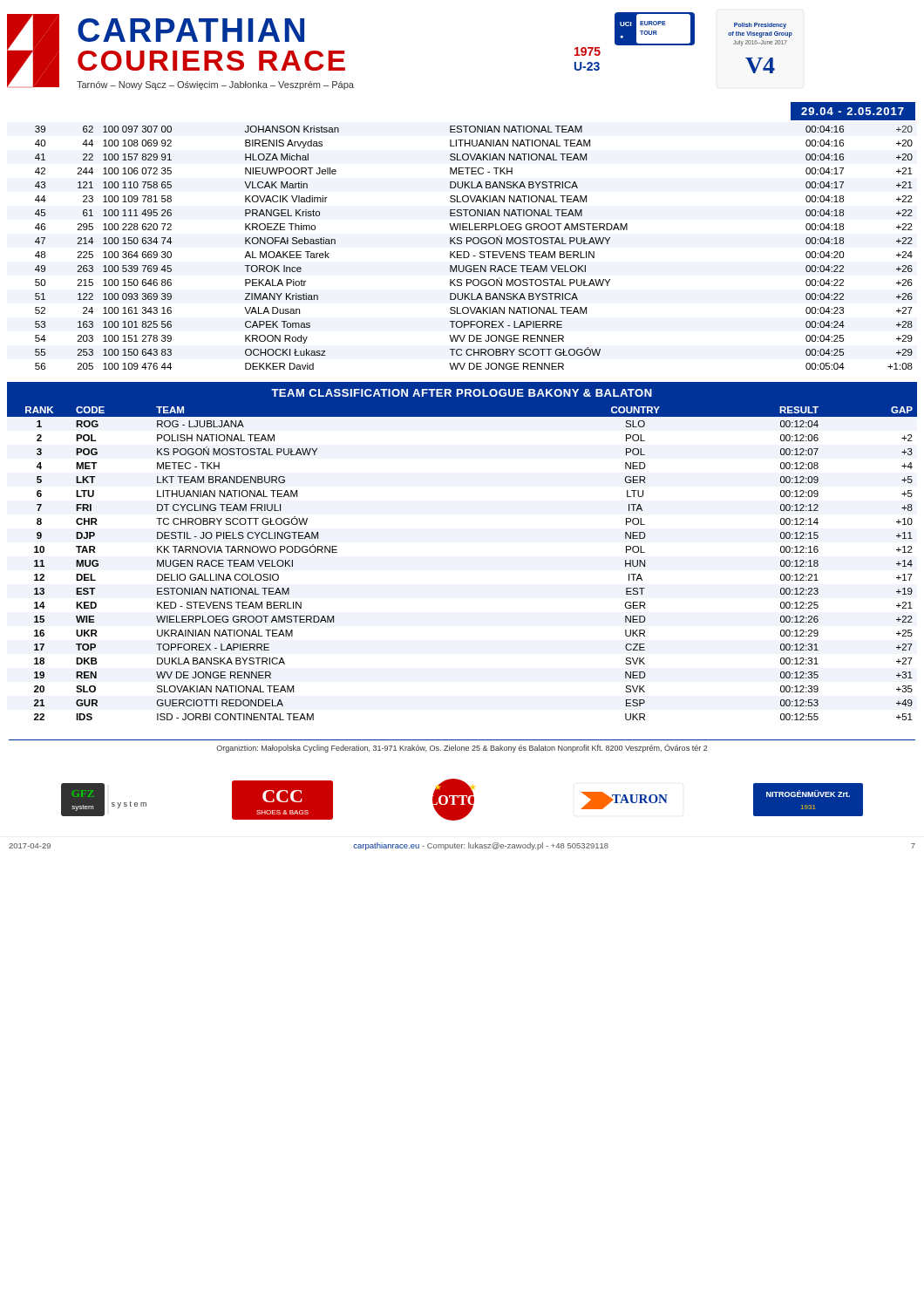The width and height of the screenshot is (924, 1308).
Task: Find the table that mentions "DEKKER David"
Action: (462, 248)
